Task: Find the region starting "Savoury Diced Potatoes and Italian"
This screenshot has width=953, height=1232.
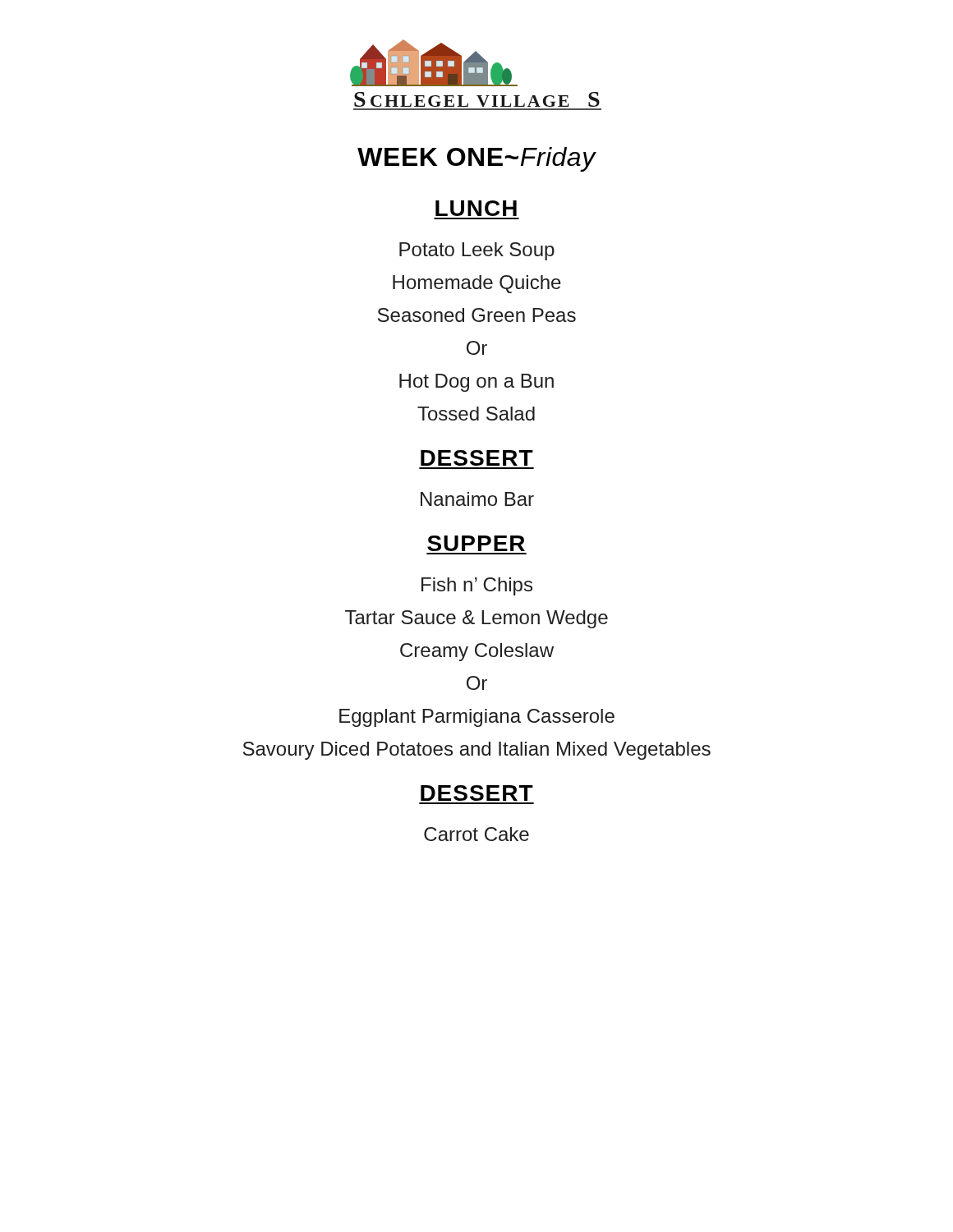Action: pyautogui.click(x=476, y=749)
